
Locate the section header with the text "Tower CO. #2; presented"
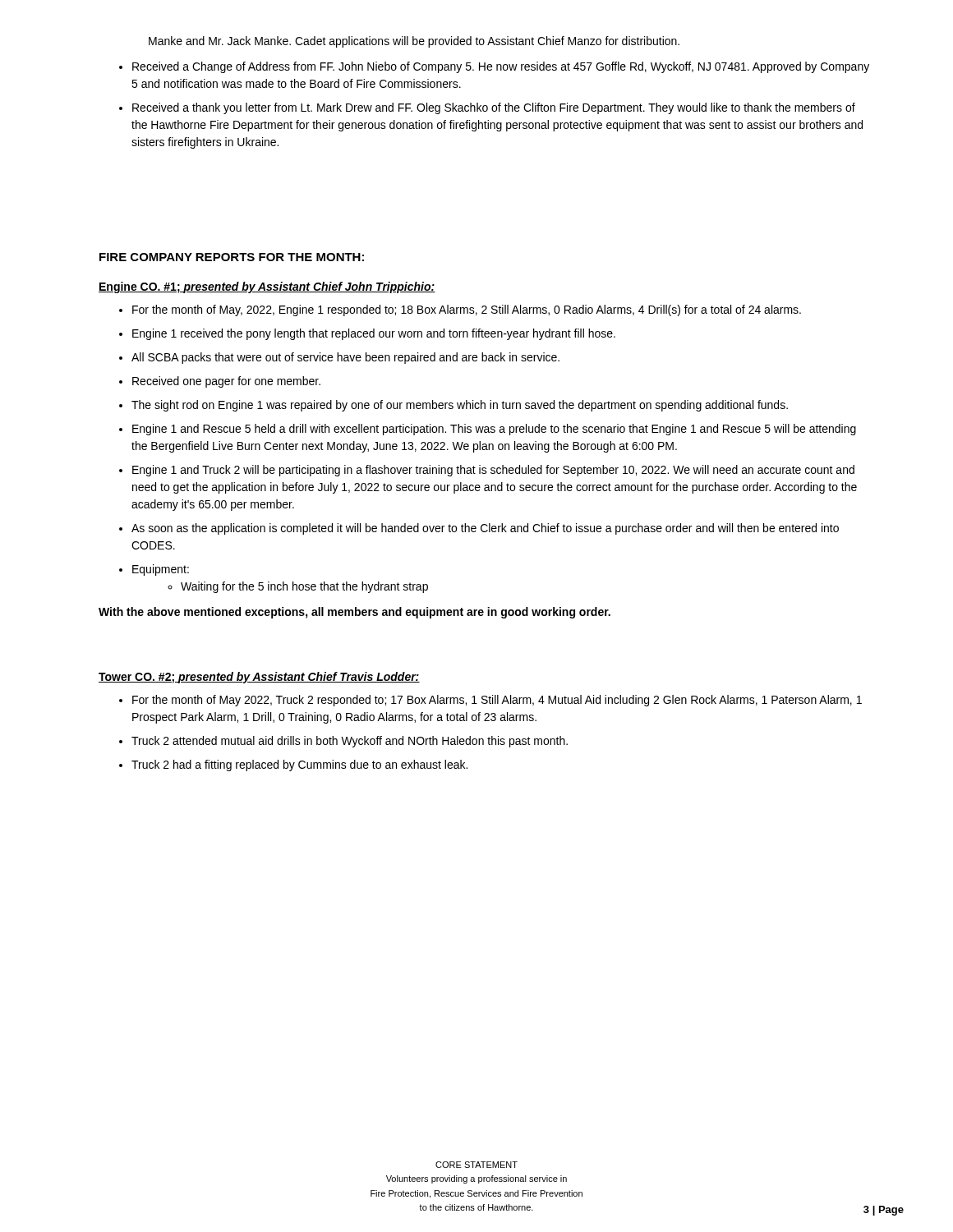click(259, 677)
